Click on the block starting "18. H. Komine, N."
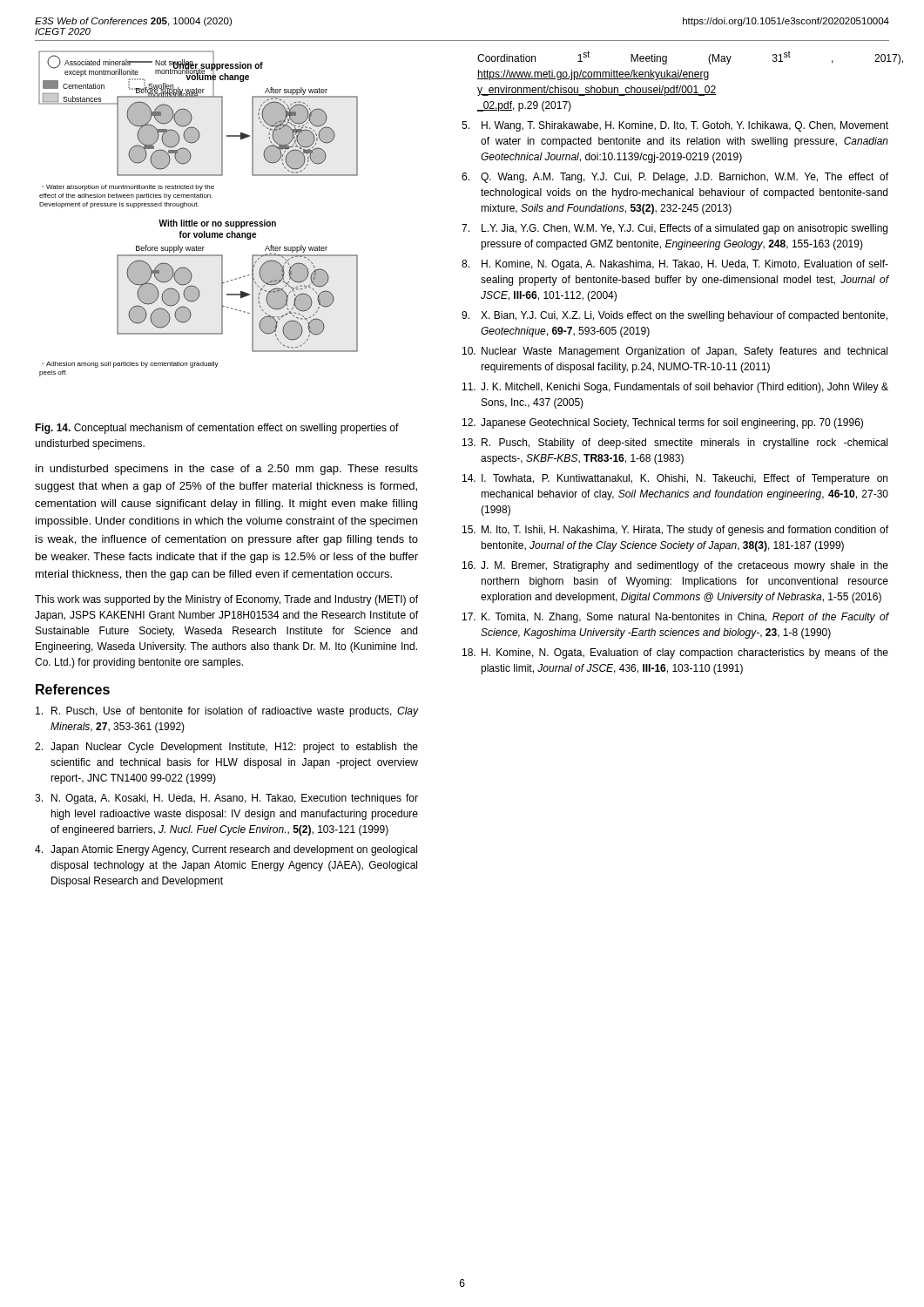 point(675,660)
